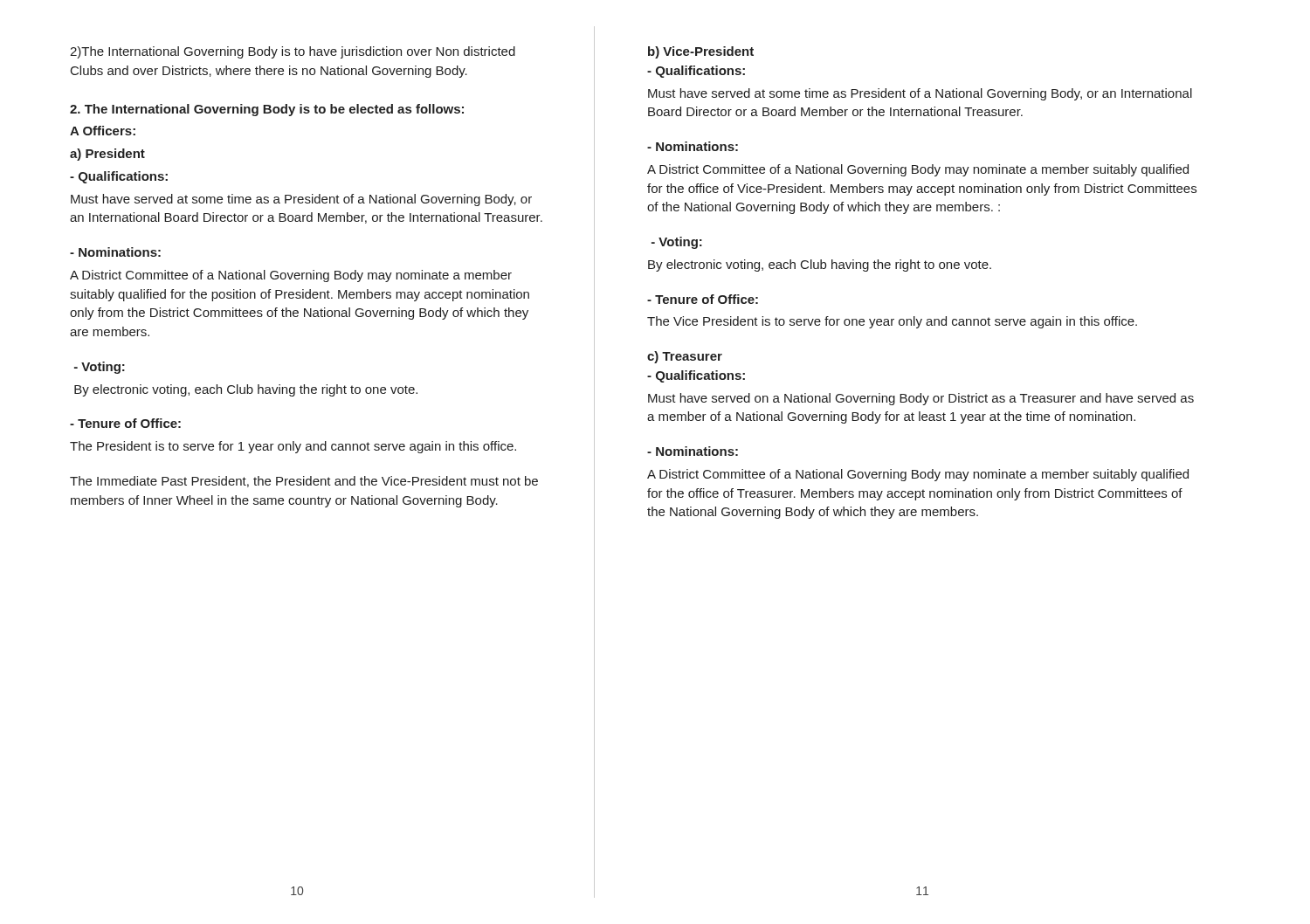Click on the text block with the text "The Immediate Past President,"

304,490
